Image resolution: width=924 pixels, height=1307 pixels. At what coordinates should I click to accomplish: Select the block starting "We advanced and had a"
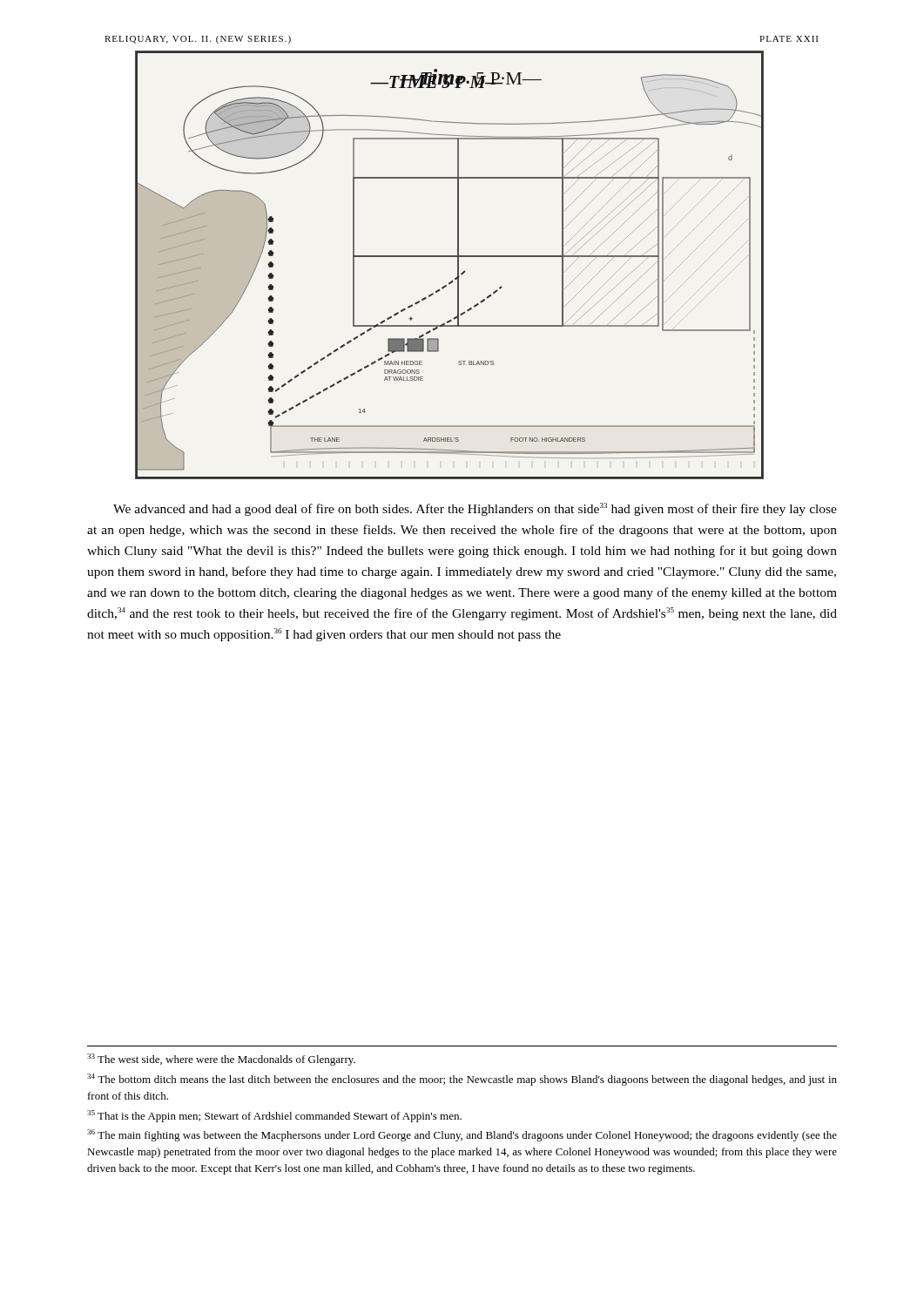coord(462,572)
